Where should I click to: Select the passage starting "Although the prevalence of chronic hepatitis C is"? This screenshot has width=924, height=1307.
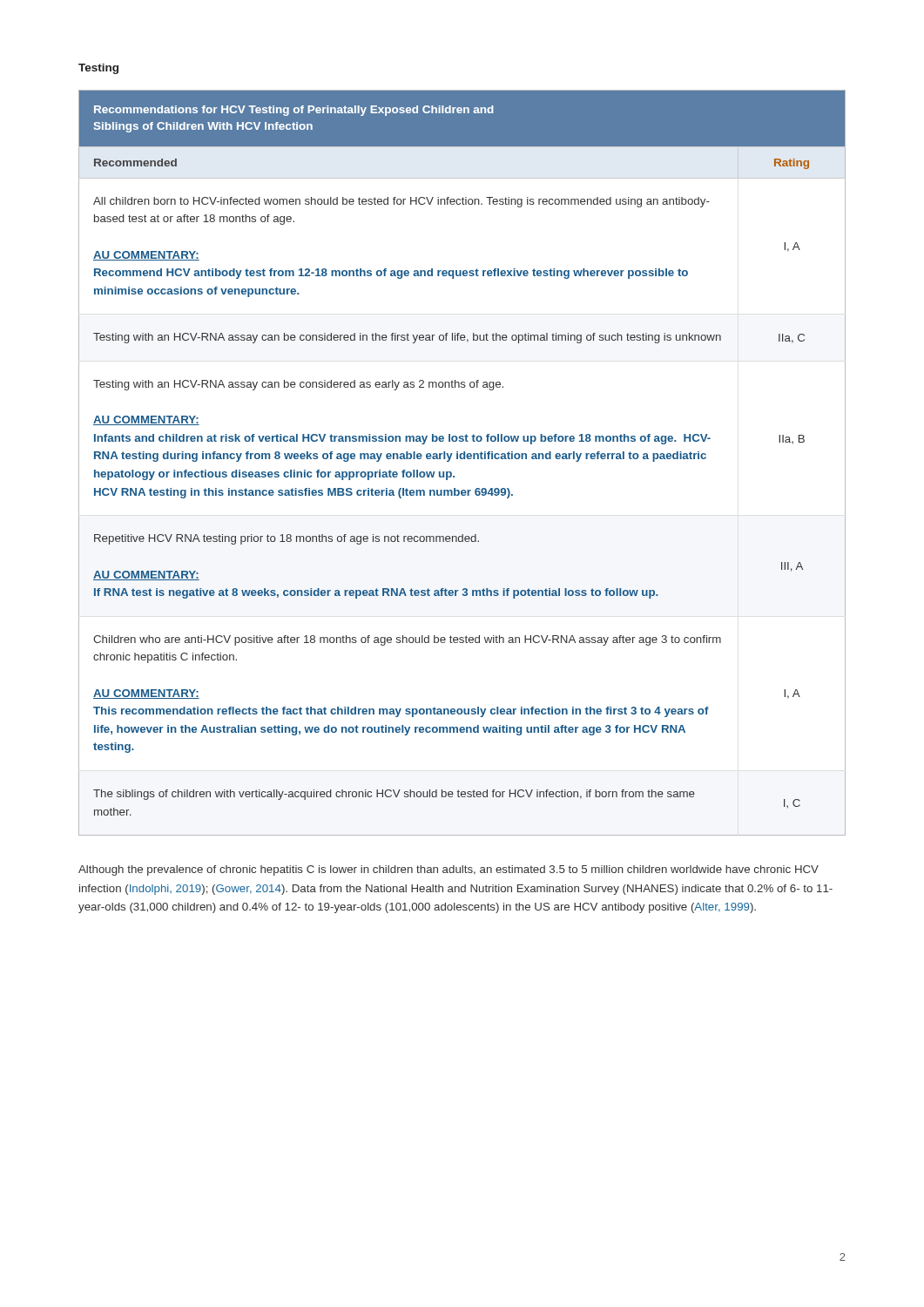pos(456,888)
